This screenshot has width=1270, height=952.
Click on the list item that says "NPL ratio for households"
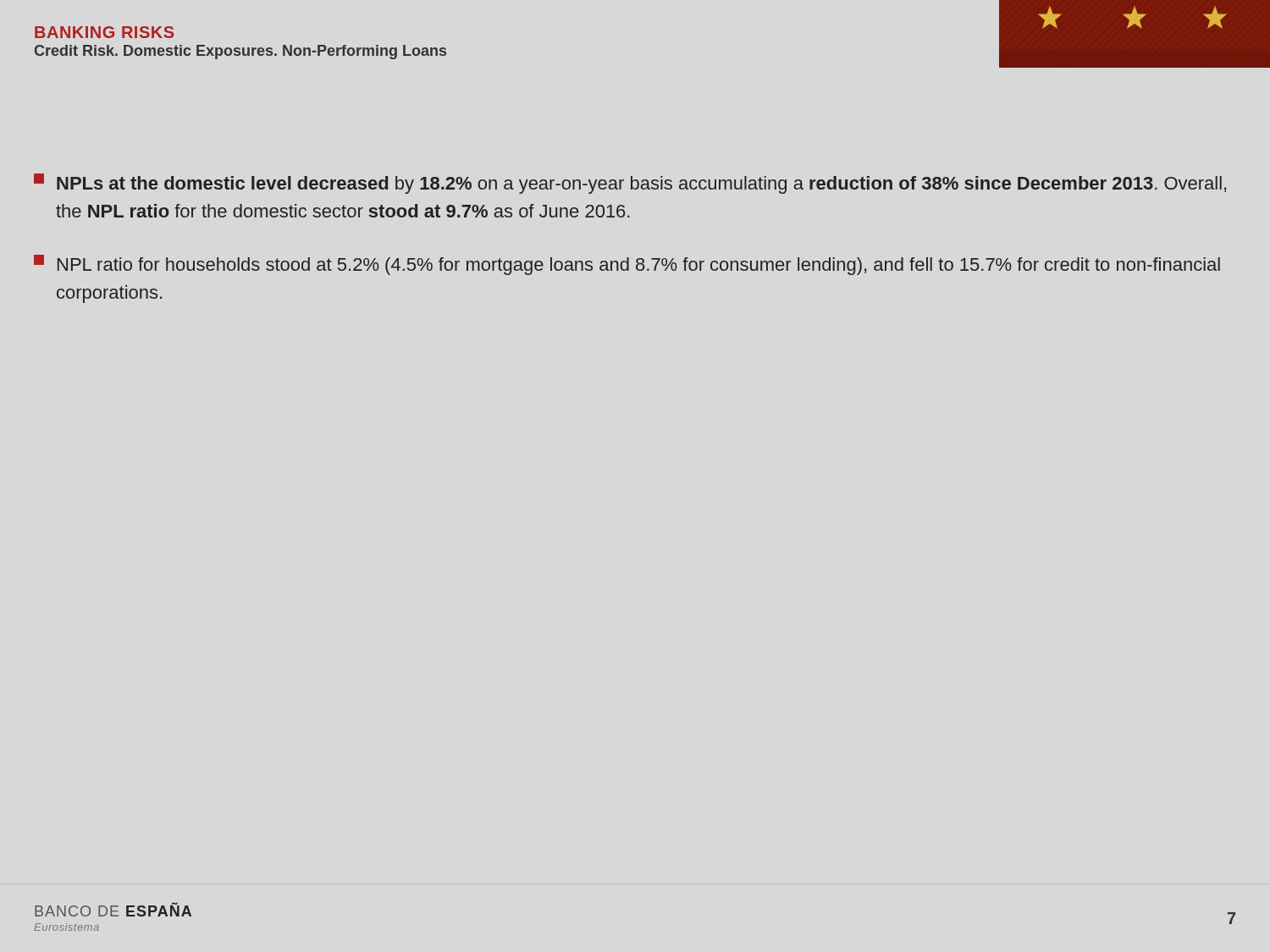click(635, 278)
